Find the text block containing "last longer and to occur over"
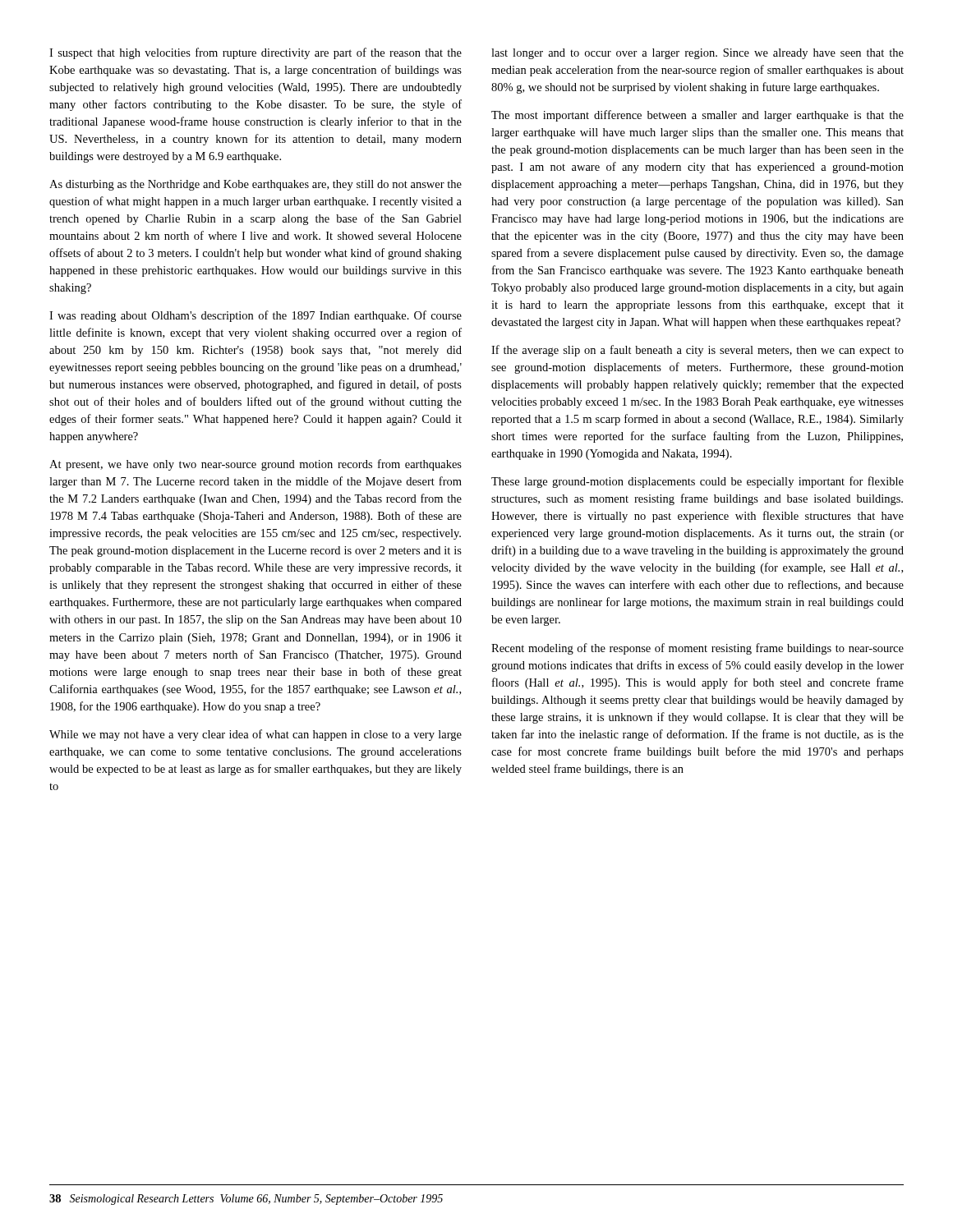953x1232 pixels. [x=698, y=70]
